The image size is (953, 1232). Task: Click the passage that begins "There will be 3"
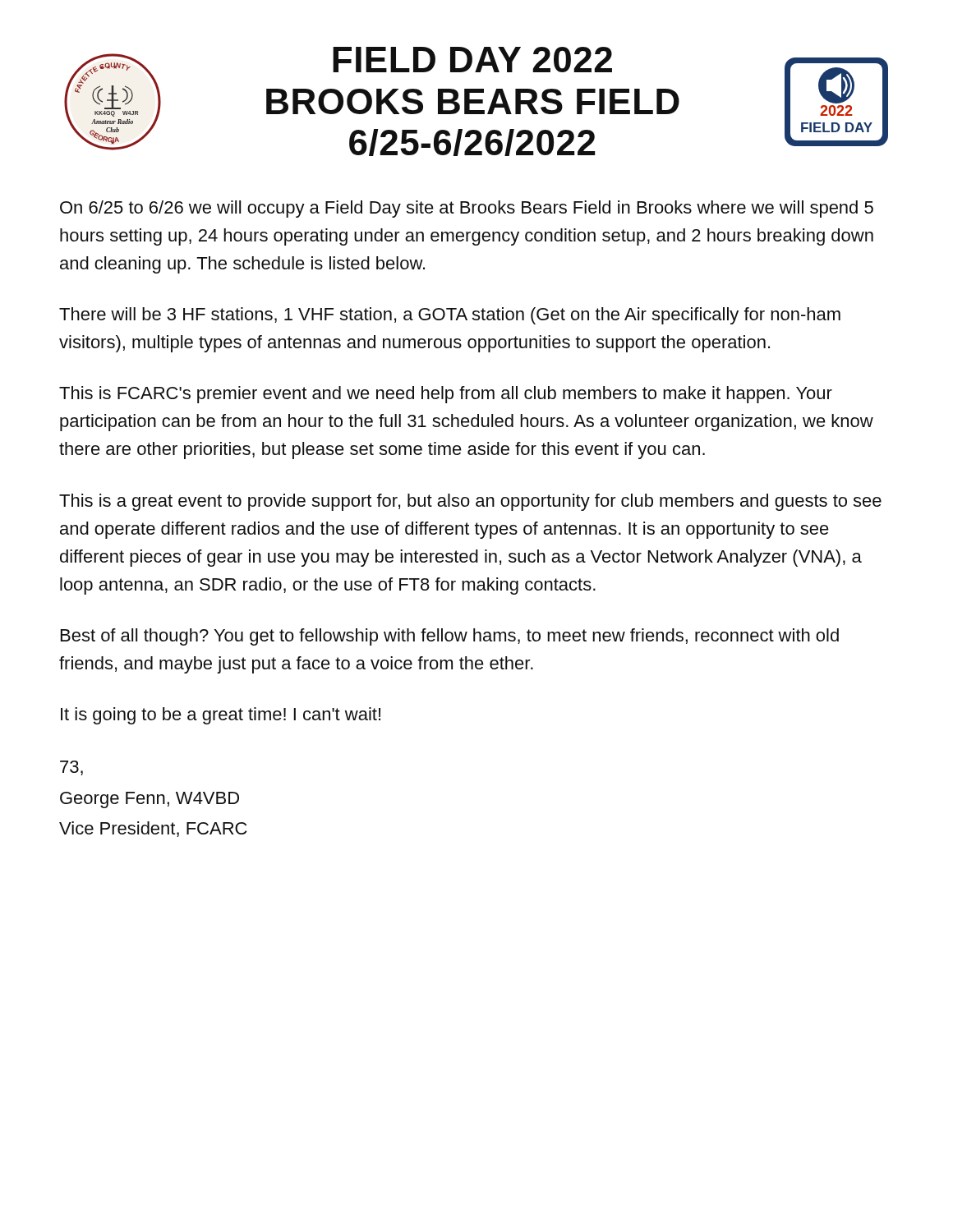tap(450, 328)
